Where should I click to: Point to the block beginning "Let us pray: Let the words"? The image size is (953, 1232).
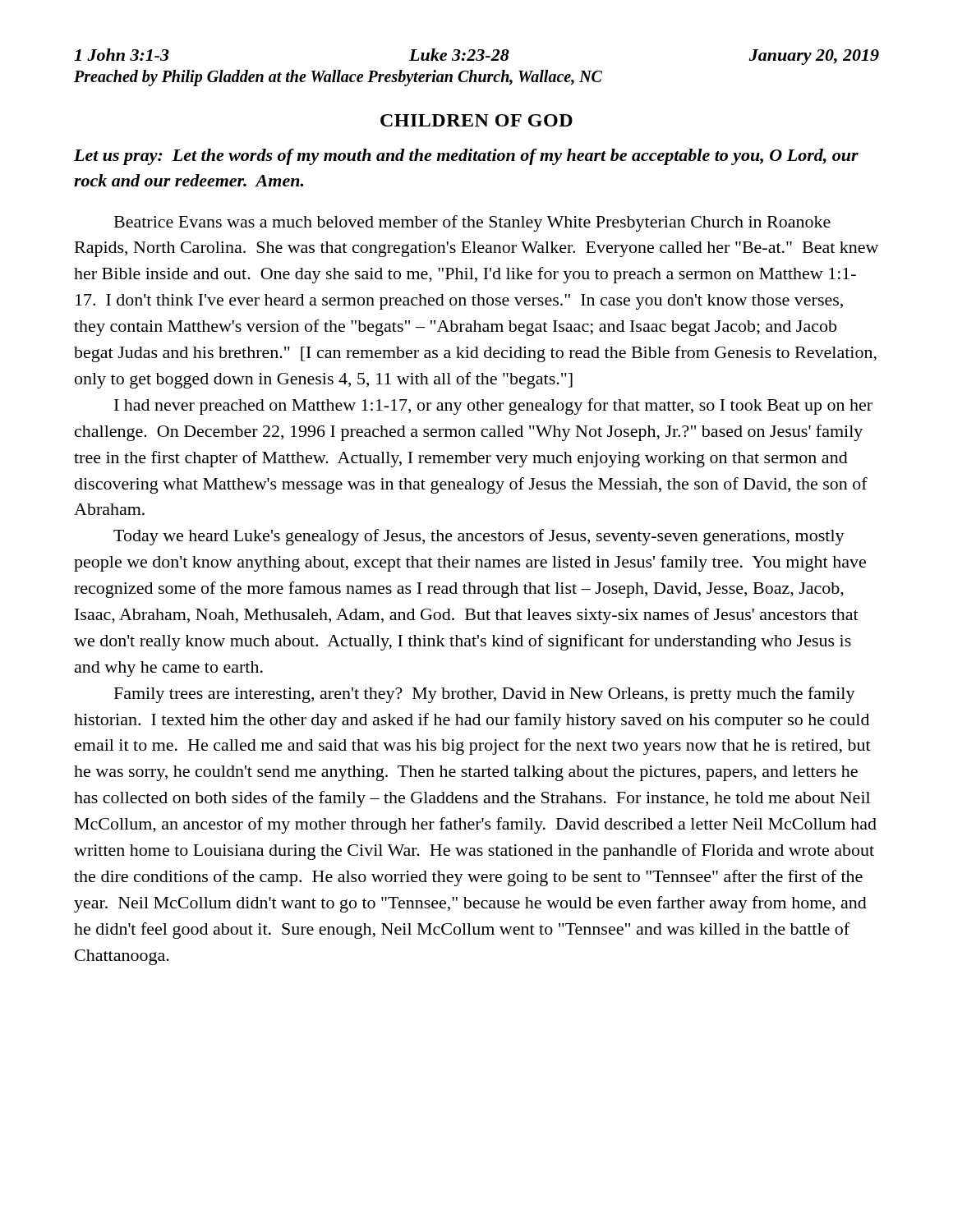(x=466, y=167)
